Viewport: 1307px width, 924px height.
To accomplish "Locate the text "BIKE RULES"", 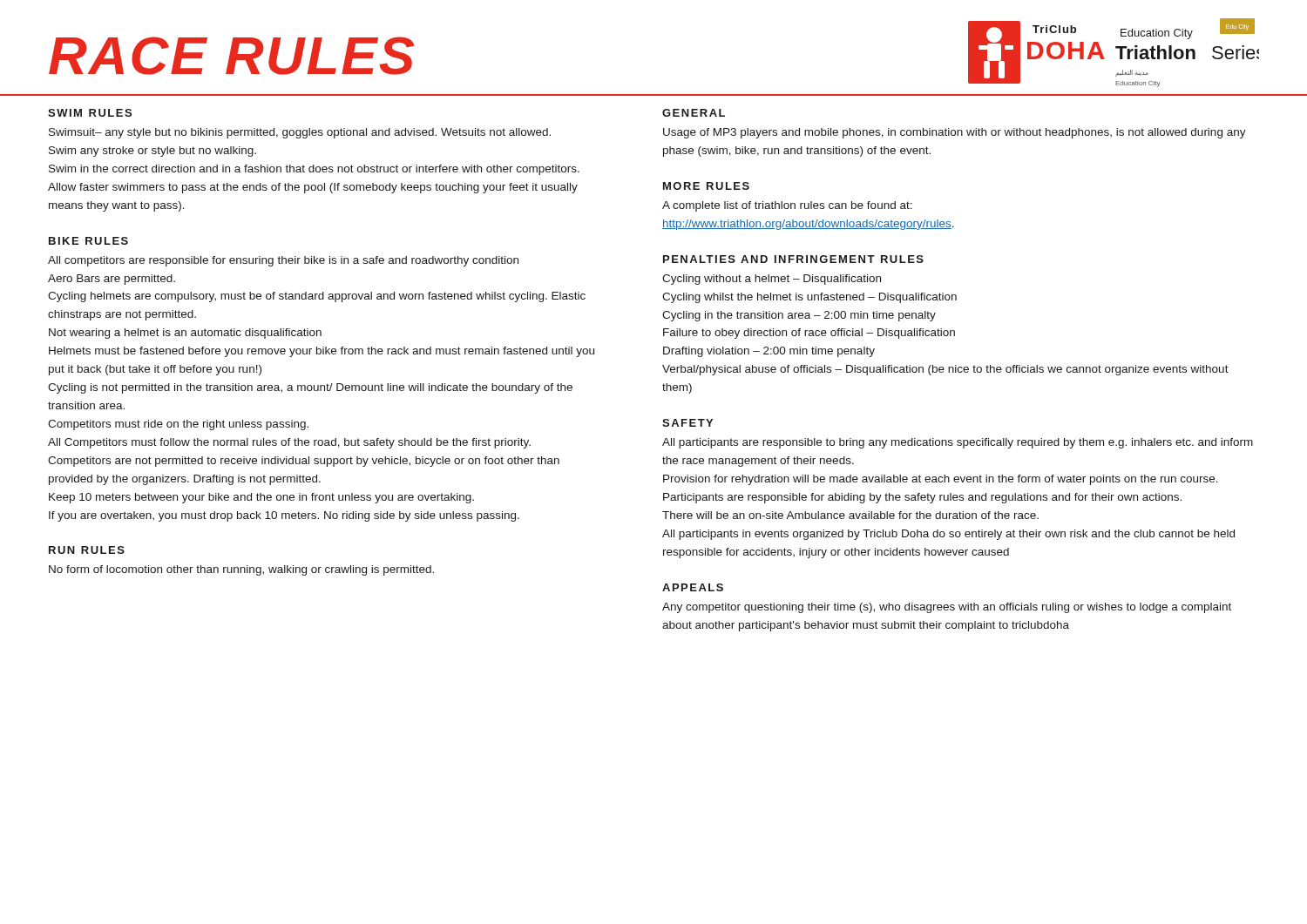I will point(89,240).
